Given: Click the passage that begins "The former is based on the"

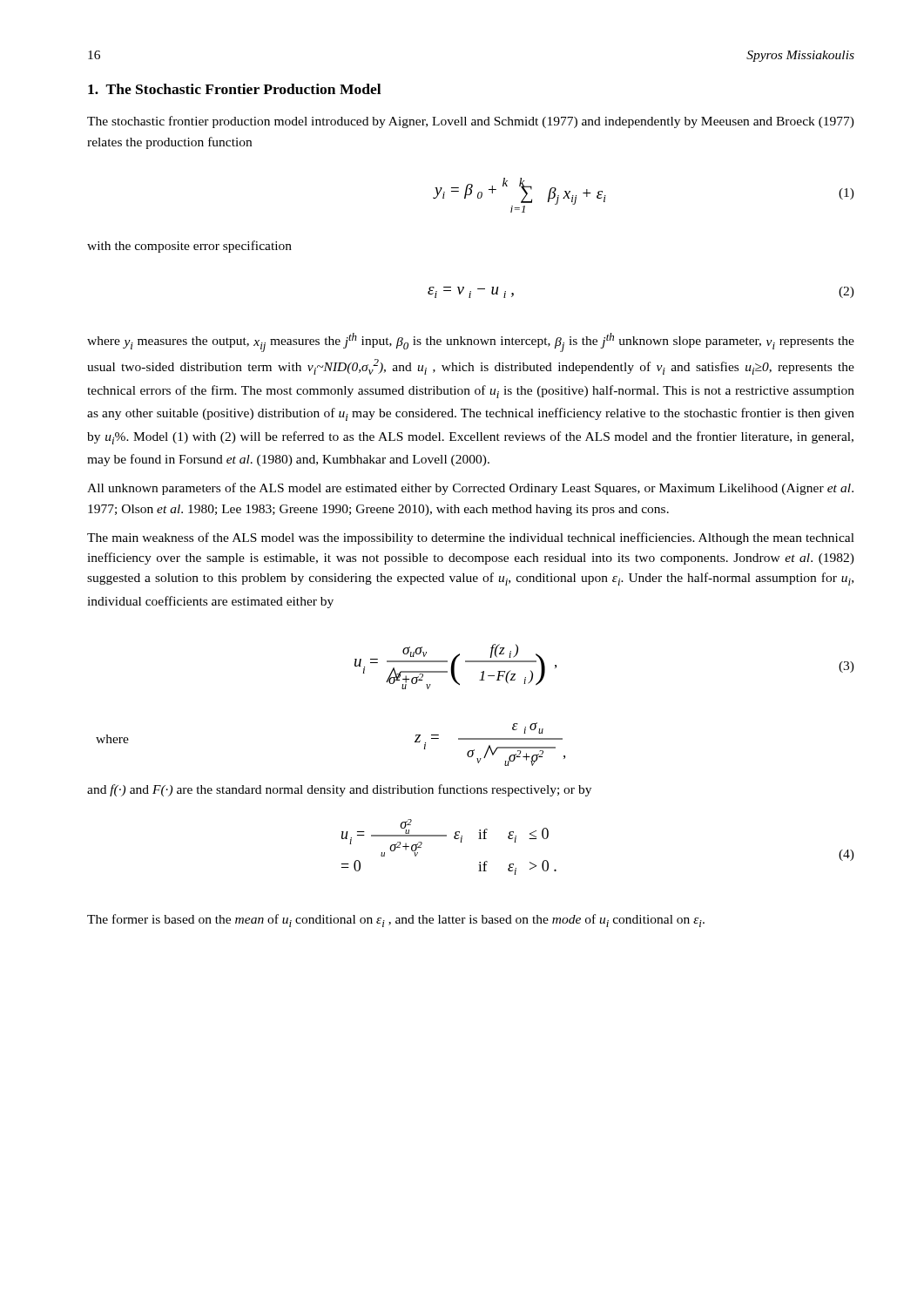Looking at the screenshot, I should [x=396, y=920].
